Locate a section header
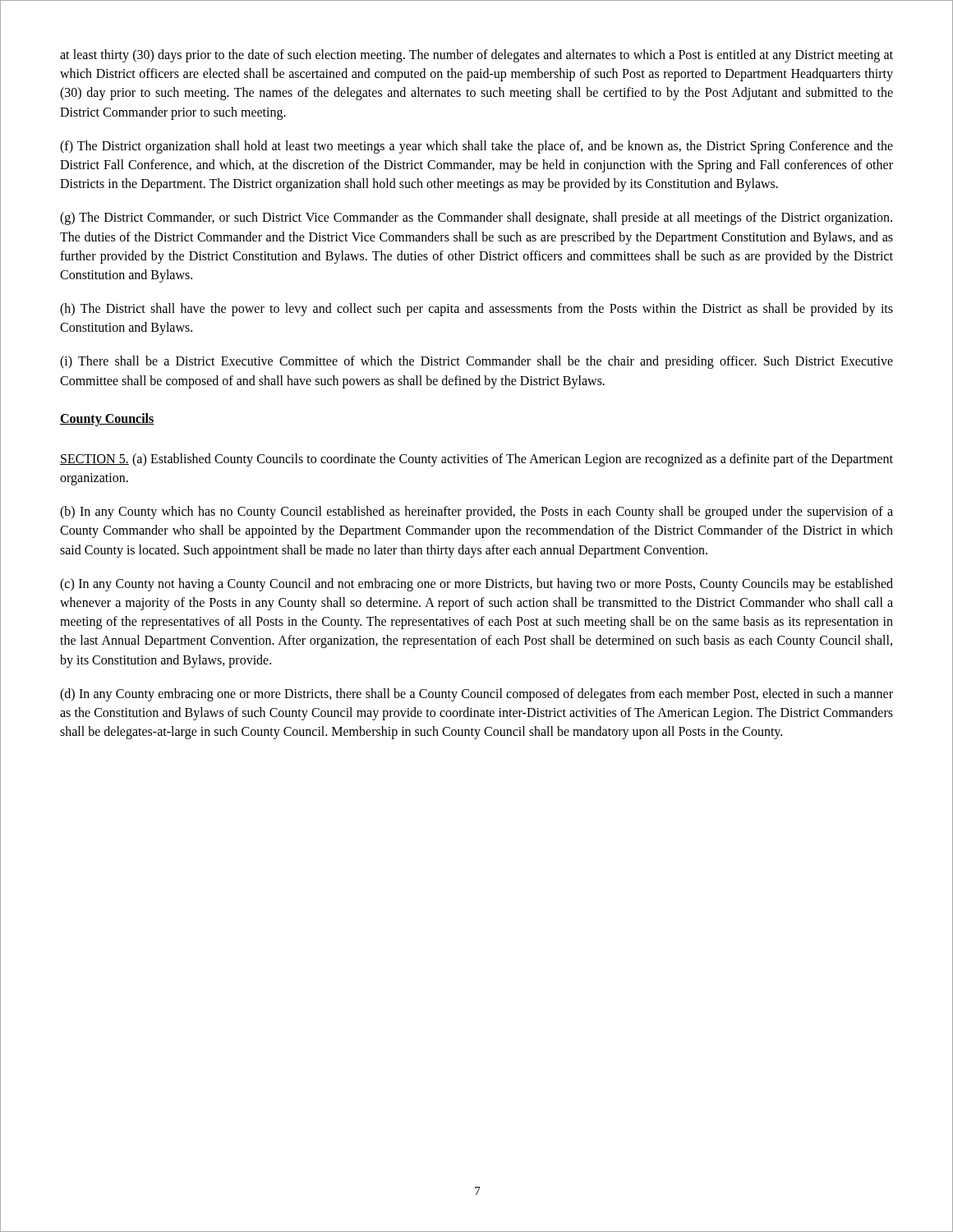This screenshot has width=953, height=1232. [107, 419]
